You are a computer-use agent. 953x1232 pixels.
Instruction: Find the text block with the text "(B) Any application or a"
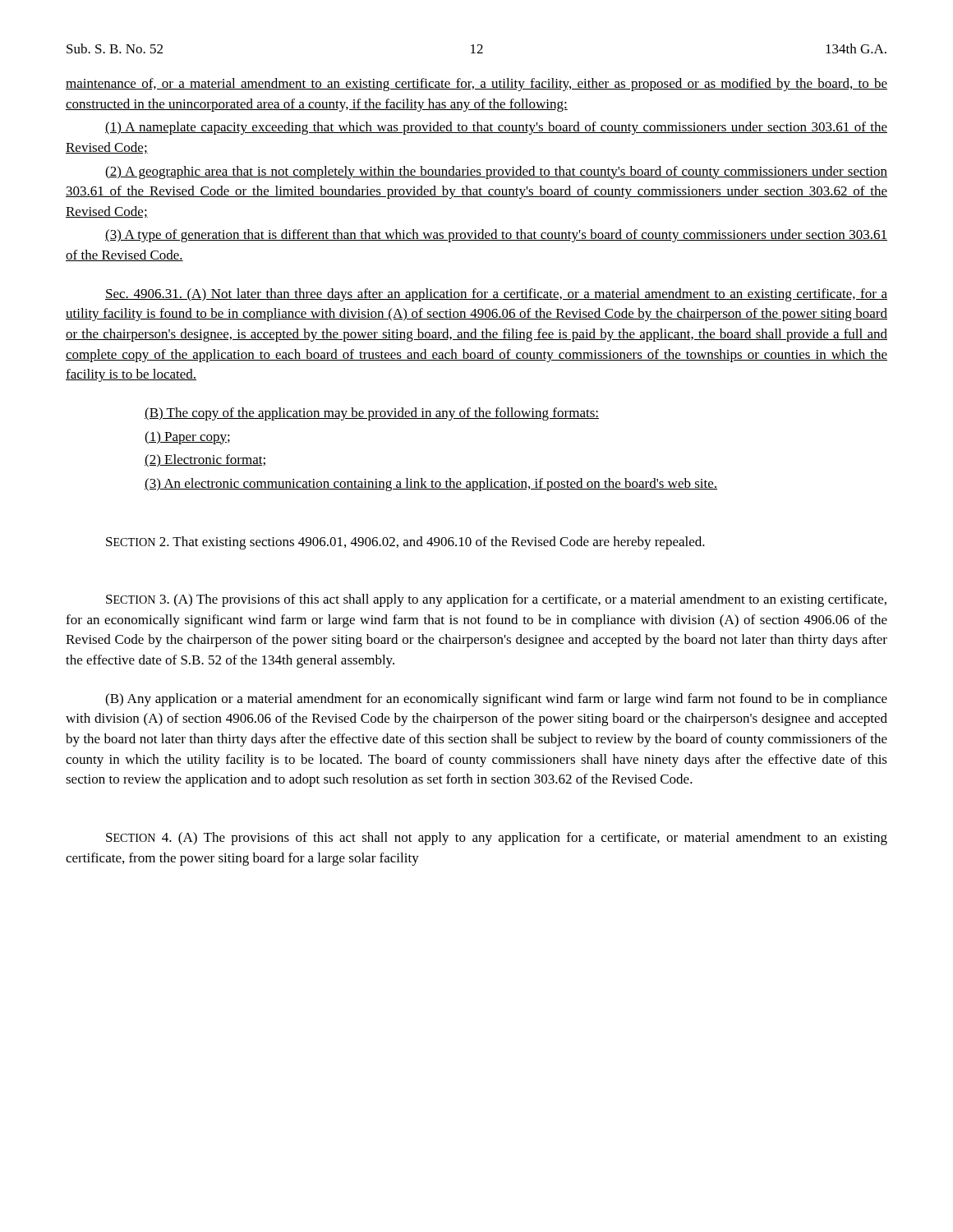tap(476, 740)
